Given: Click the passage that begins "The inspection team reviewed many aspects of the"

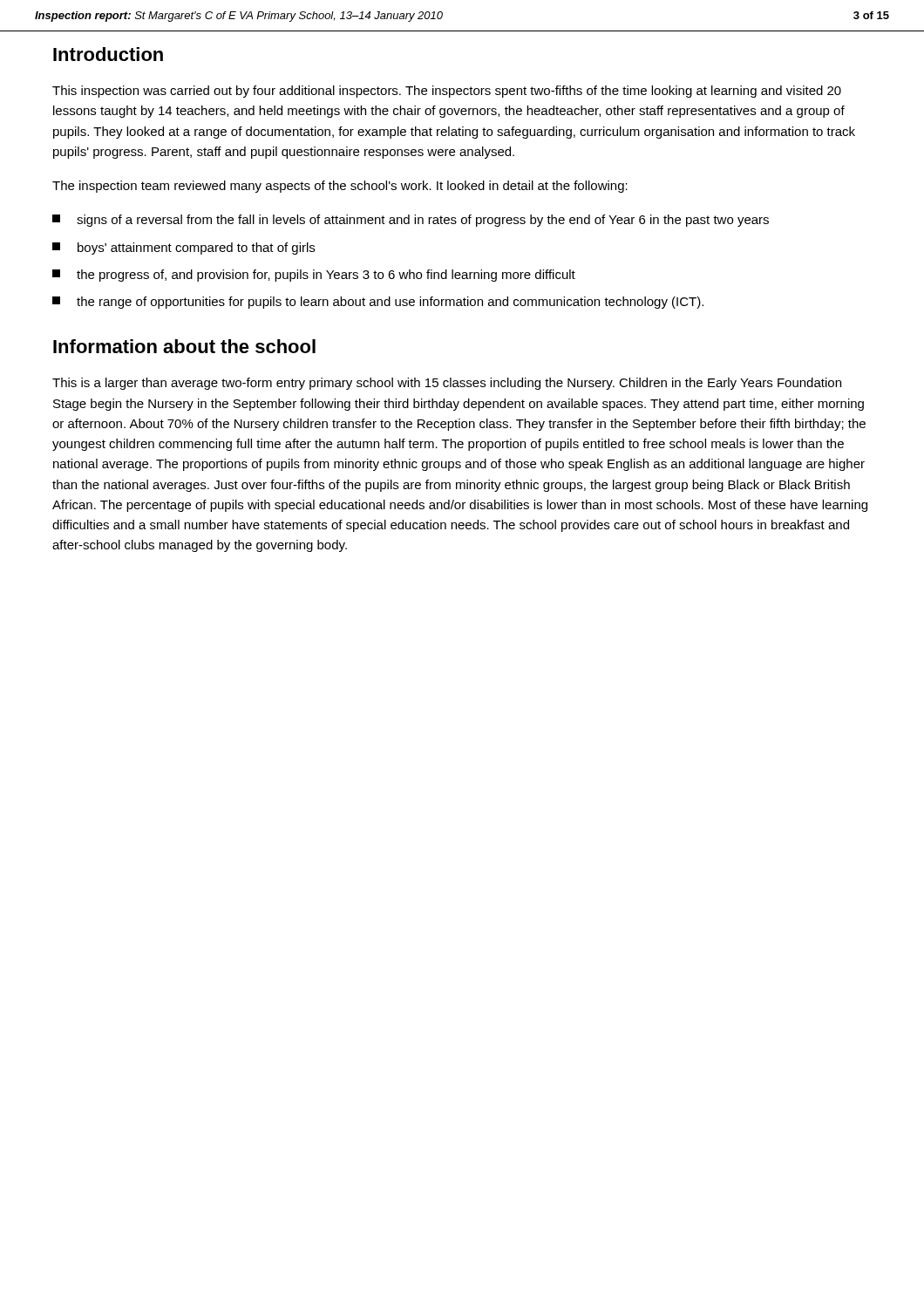Looking at the screenshot, I should (x=340, y=185).
